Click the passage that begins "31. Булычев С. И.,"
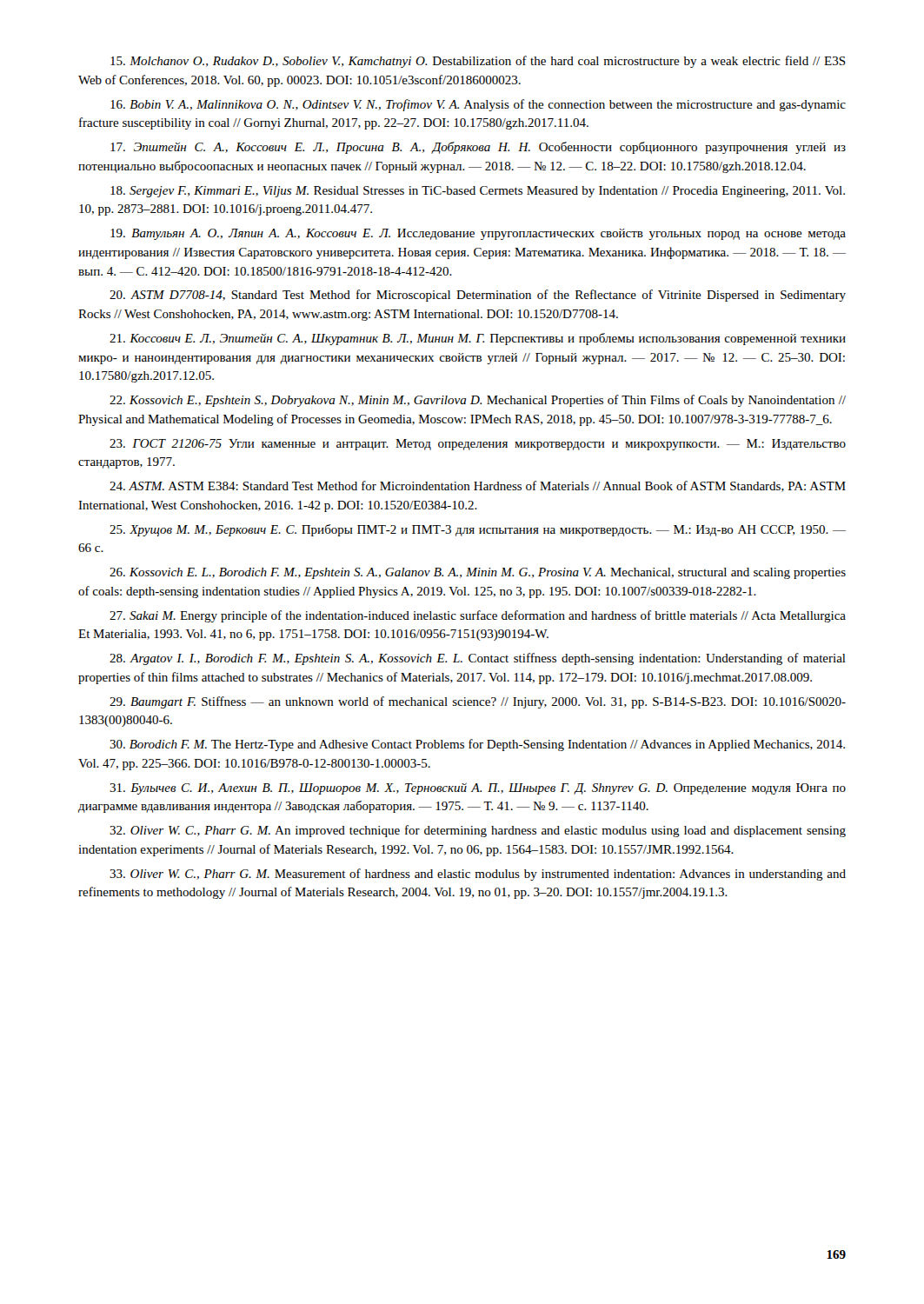 point(462,797)
